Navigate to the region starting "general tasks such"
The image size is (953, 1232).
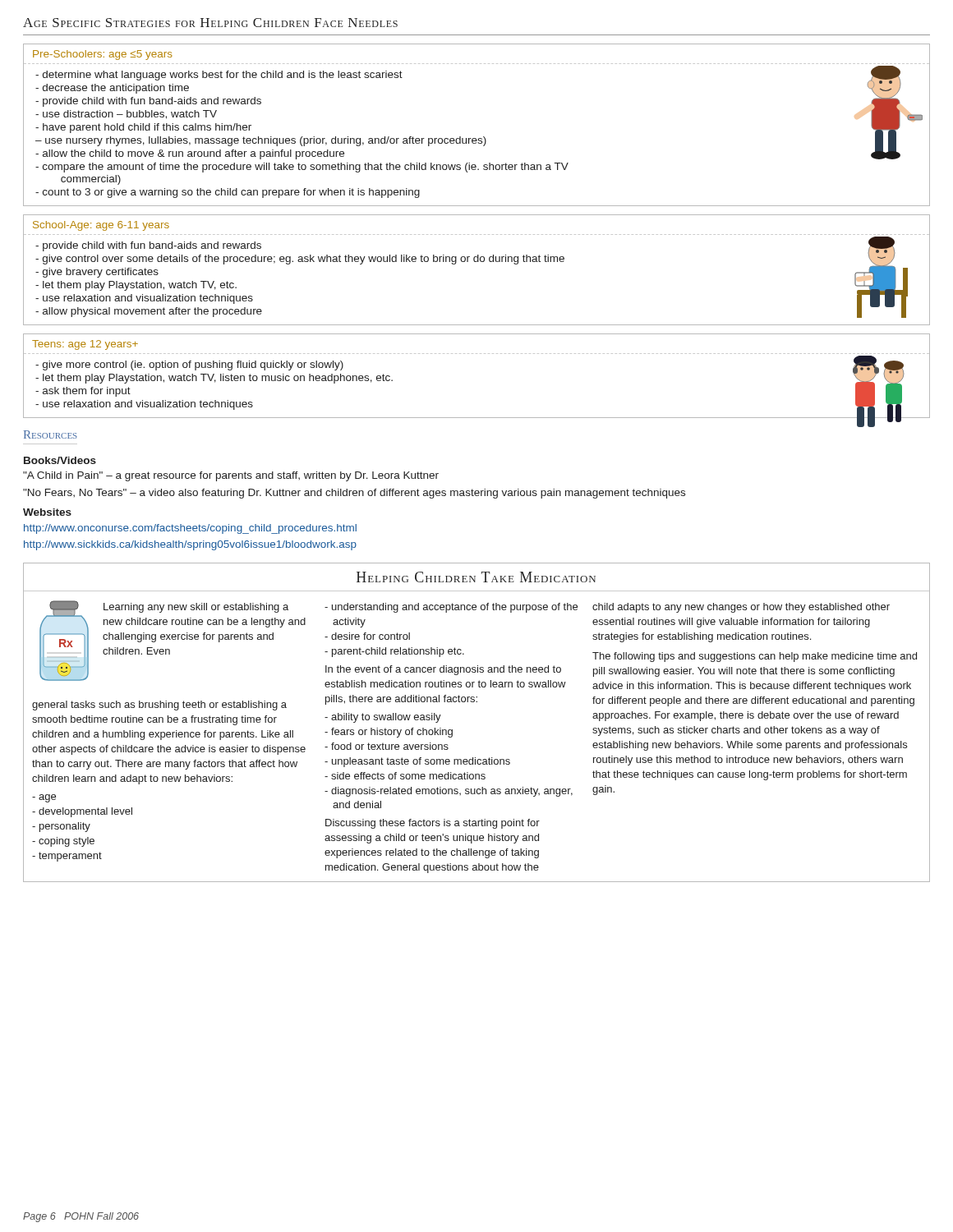169,741
